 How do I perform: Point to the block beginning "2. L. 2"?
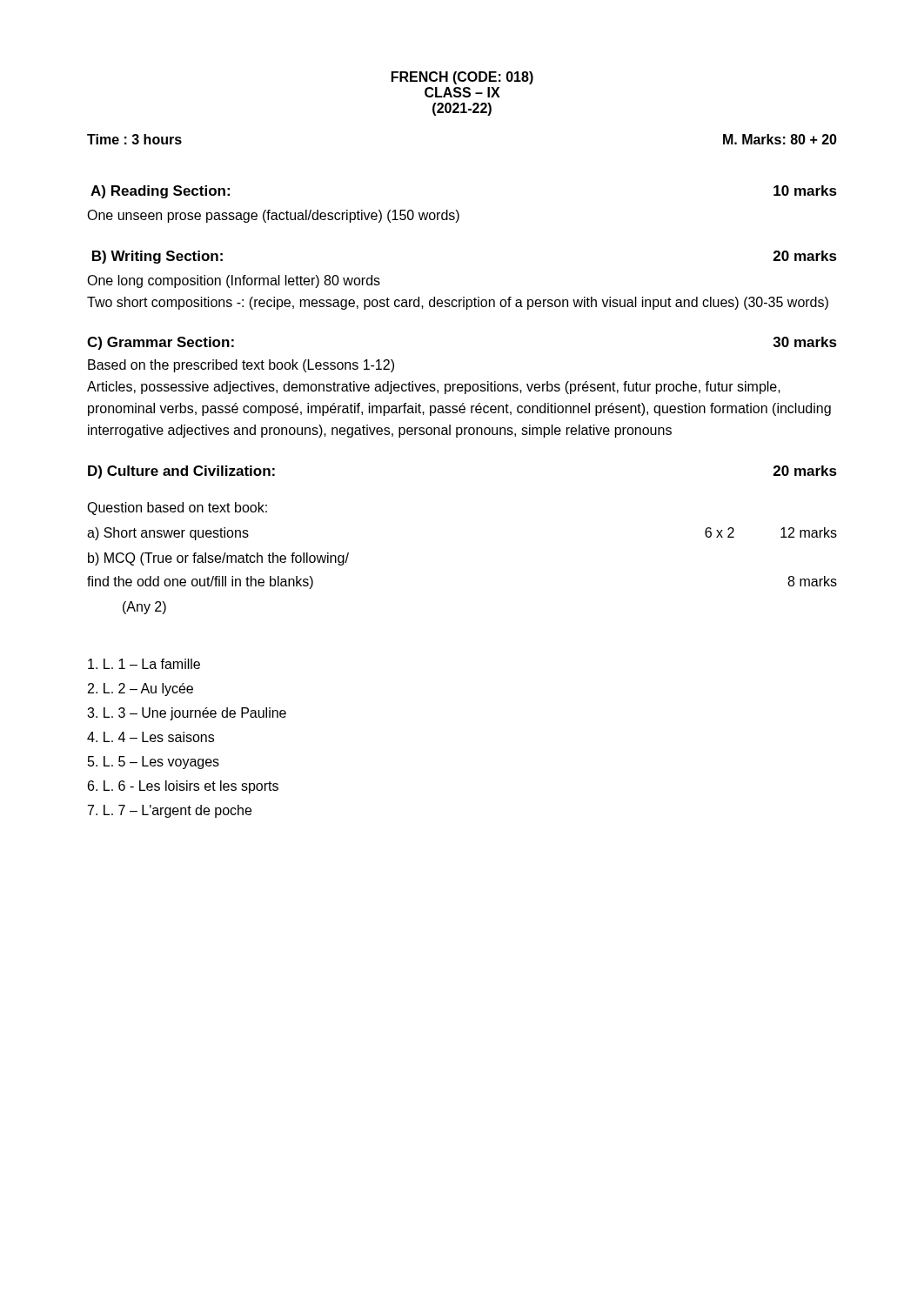tap(140, 688)
